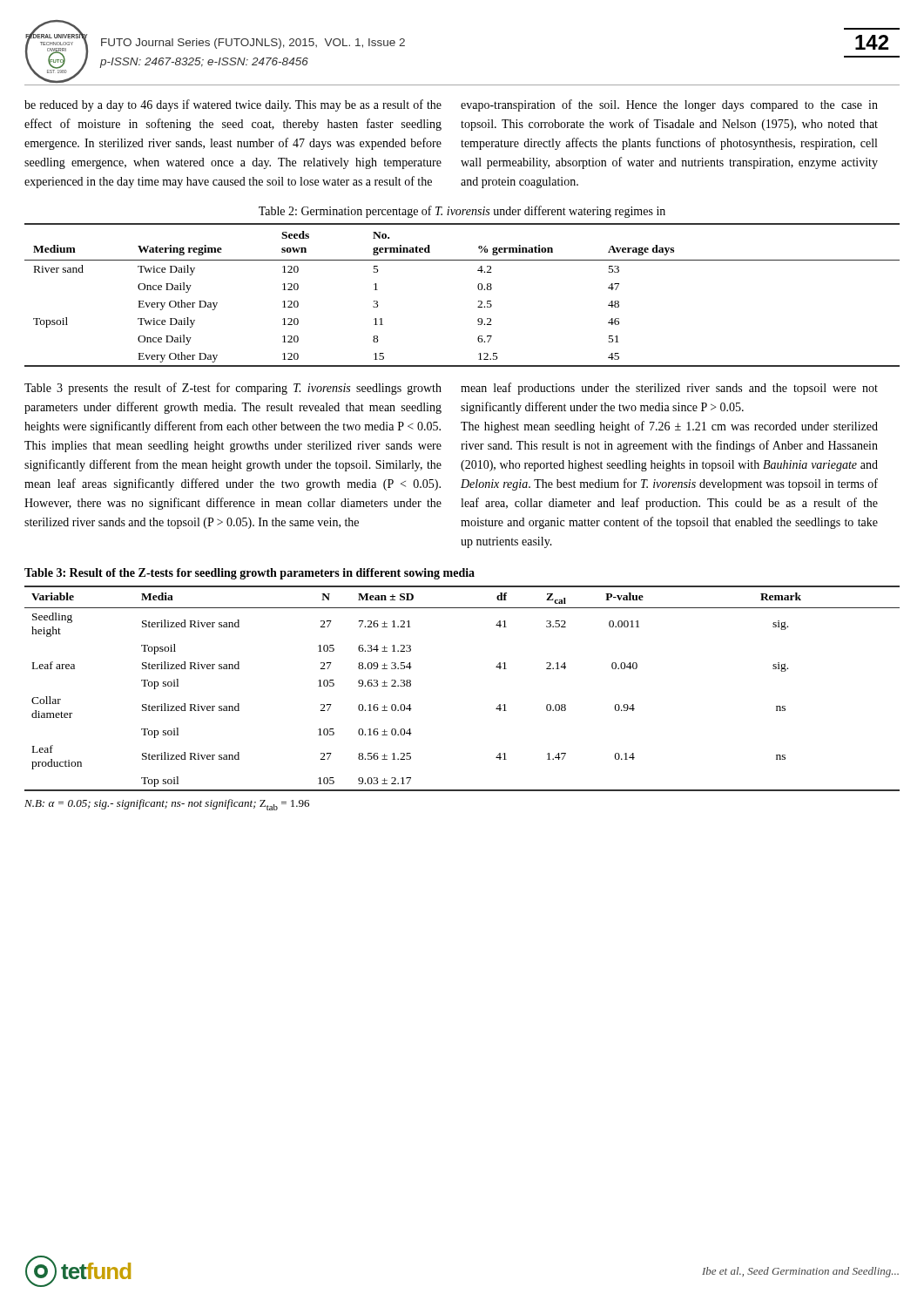This screenshot has width=924, height=1307.
Task: Find the caption that says "Table 3: Result of the Z-tests"
Action: pos(250,572)
